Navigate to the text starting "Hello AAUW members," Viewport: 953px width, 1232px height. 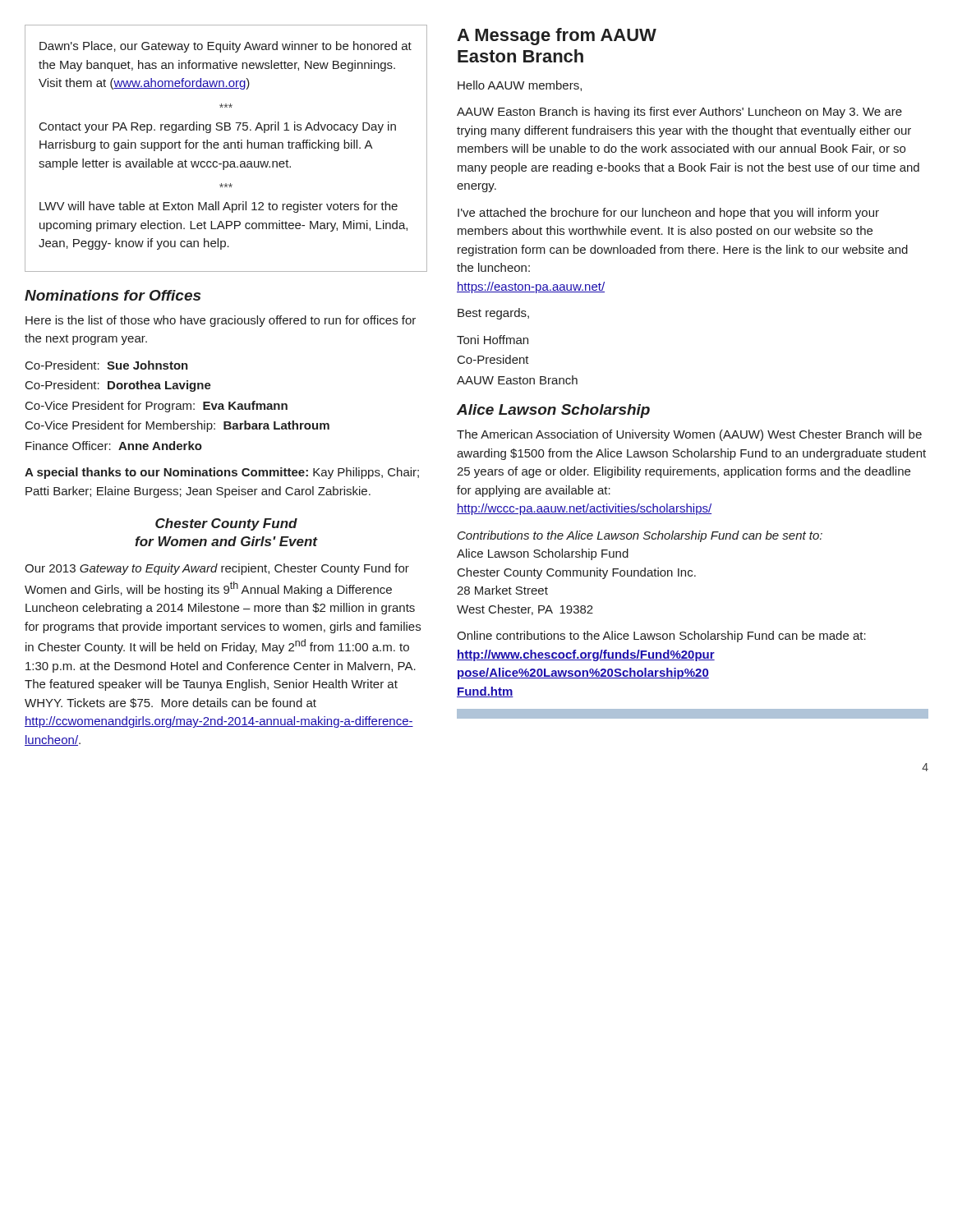(693, 233)
